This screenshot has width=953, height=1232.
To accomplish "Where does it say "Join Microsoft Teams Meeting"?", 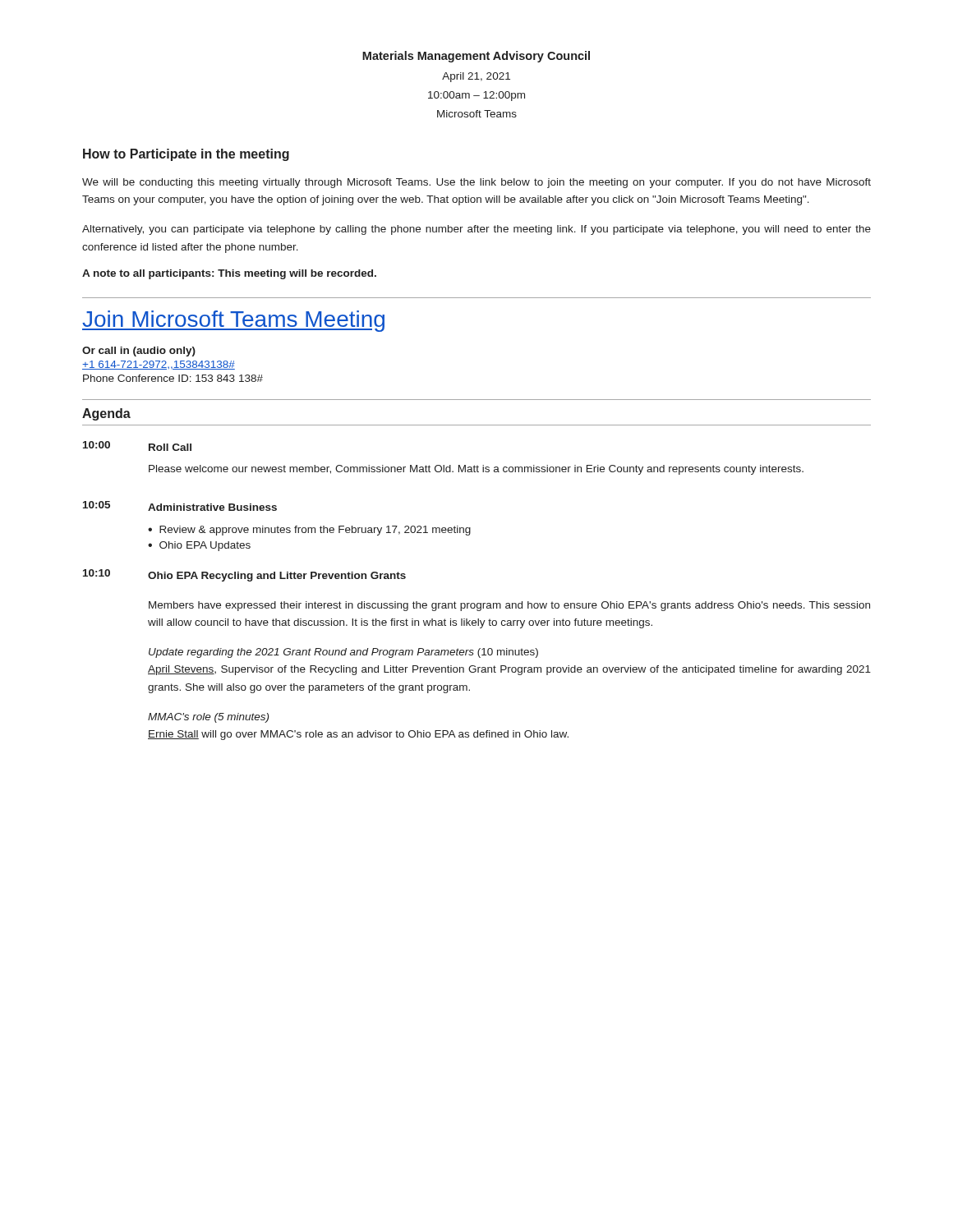I will tap(234, 320).
